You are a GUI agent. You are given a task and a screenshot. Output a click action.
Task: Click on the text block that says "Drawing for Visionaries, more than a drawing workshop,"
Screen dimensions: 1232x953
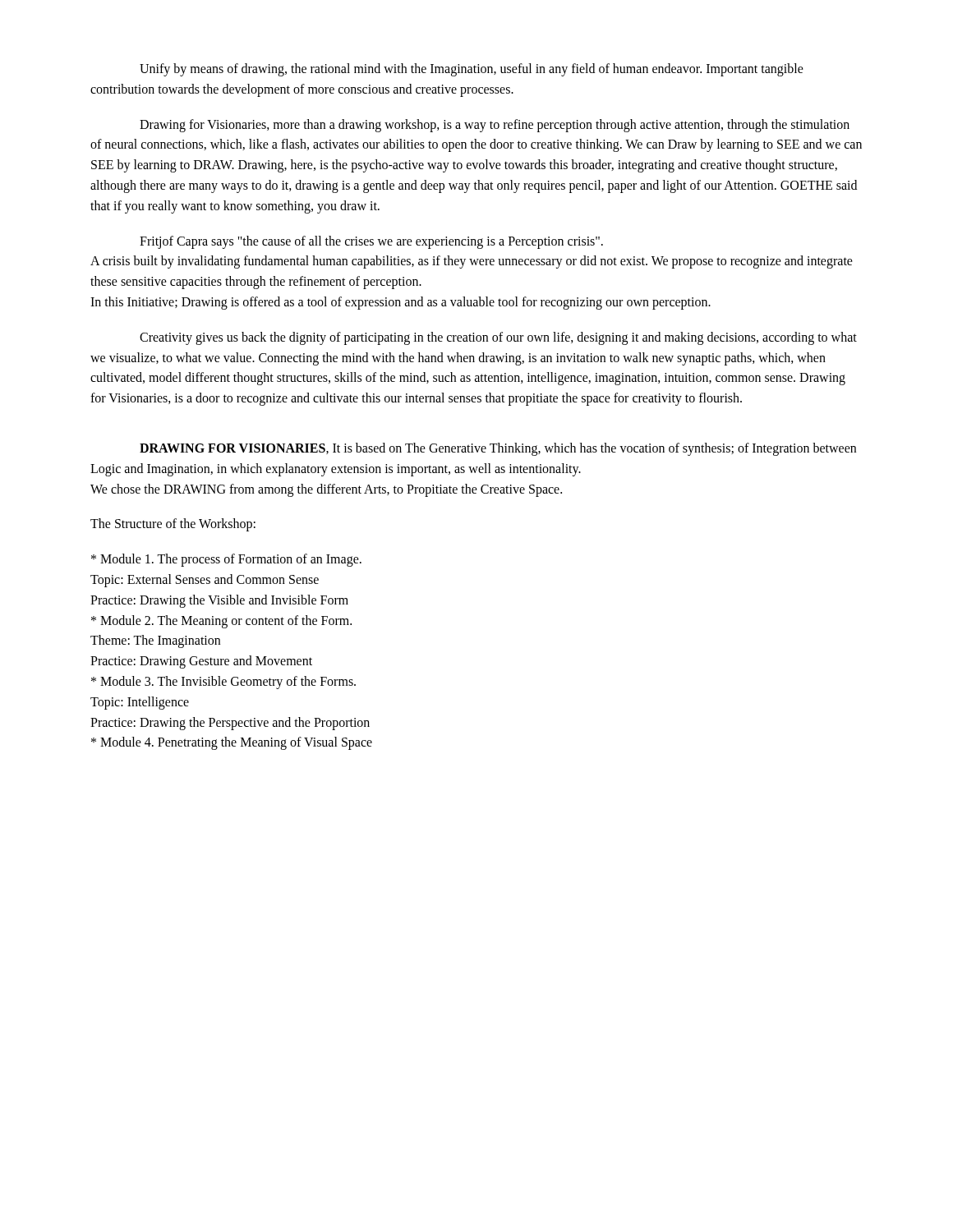[476, 165]
